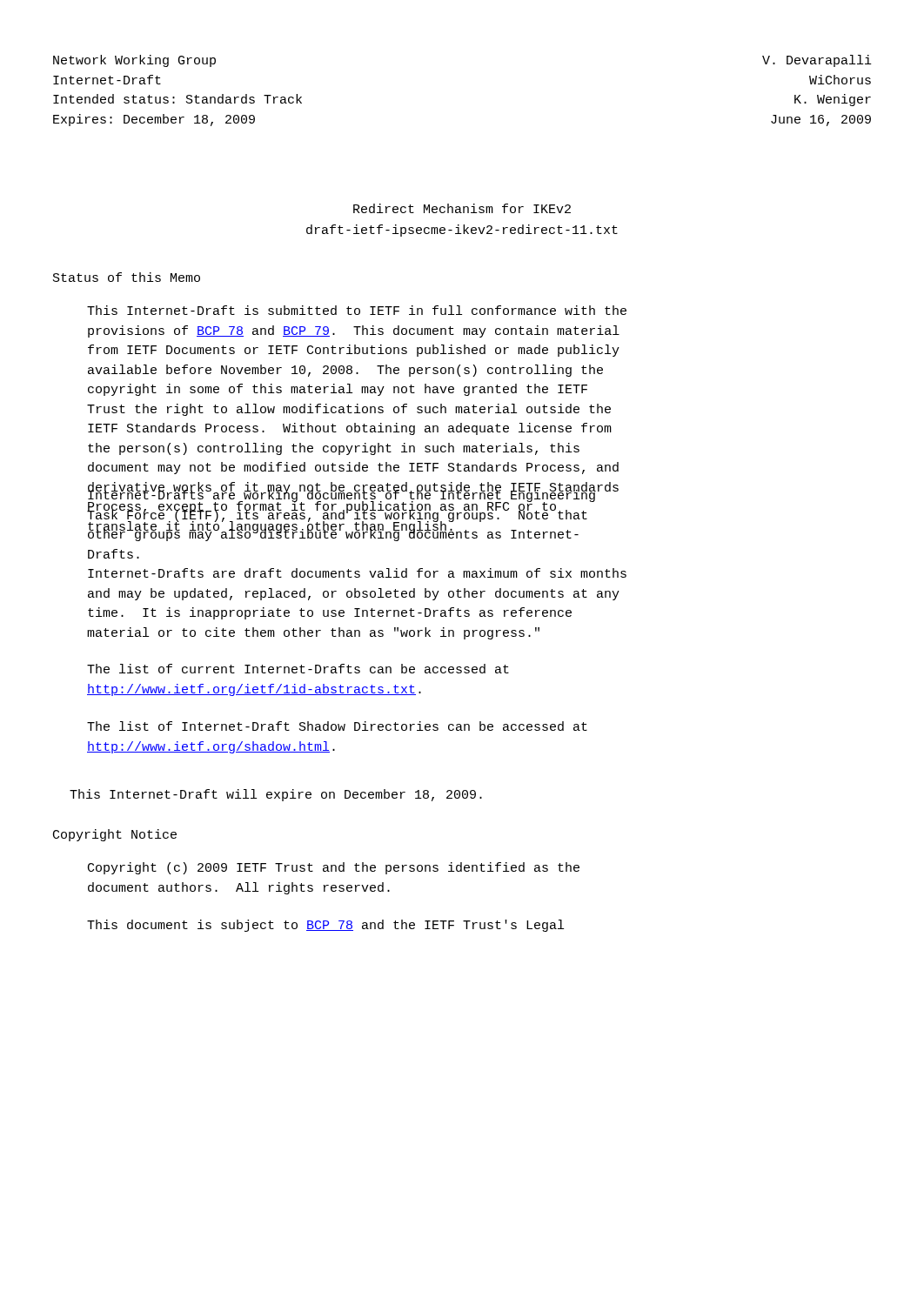The width and height of the screenshot is (924, 1305).
Task: Locate the element starting "Internet-Drafts are draft documents valid"
Action: [x=357, y=604]
